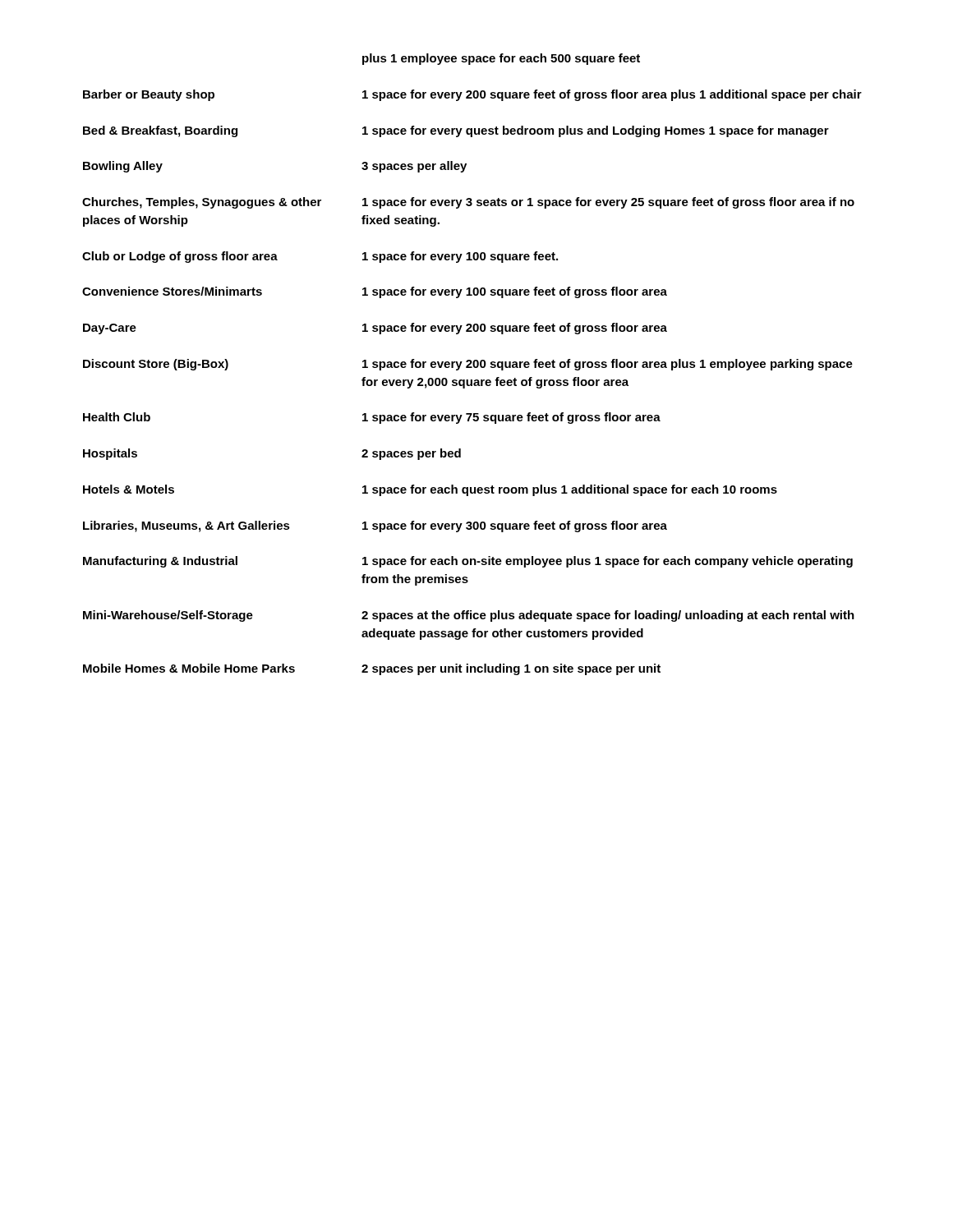Image resolution: width=953 pixels, height=1232 pixels.
Task: Point to the text block starting "Bed & Breakfast, Boarding 1 space for"
Action: coord(476,130)
